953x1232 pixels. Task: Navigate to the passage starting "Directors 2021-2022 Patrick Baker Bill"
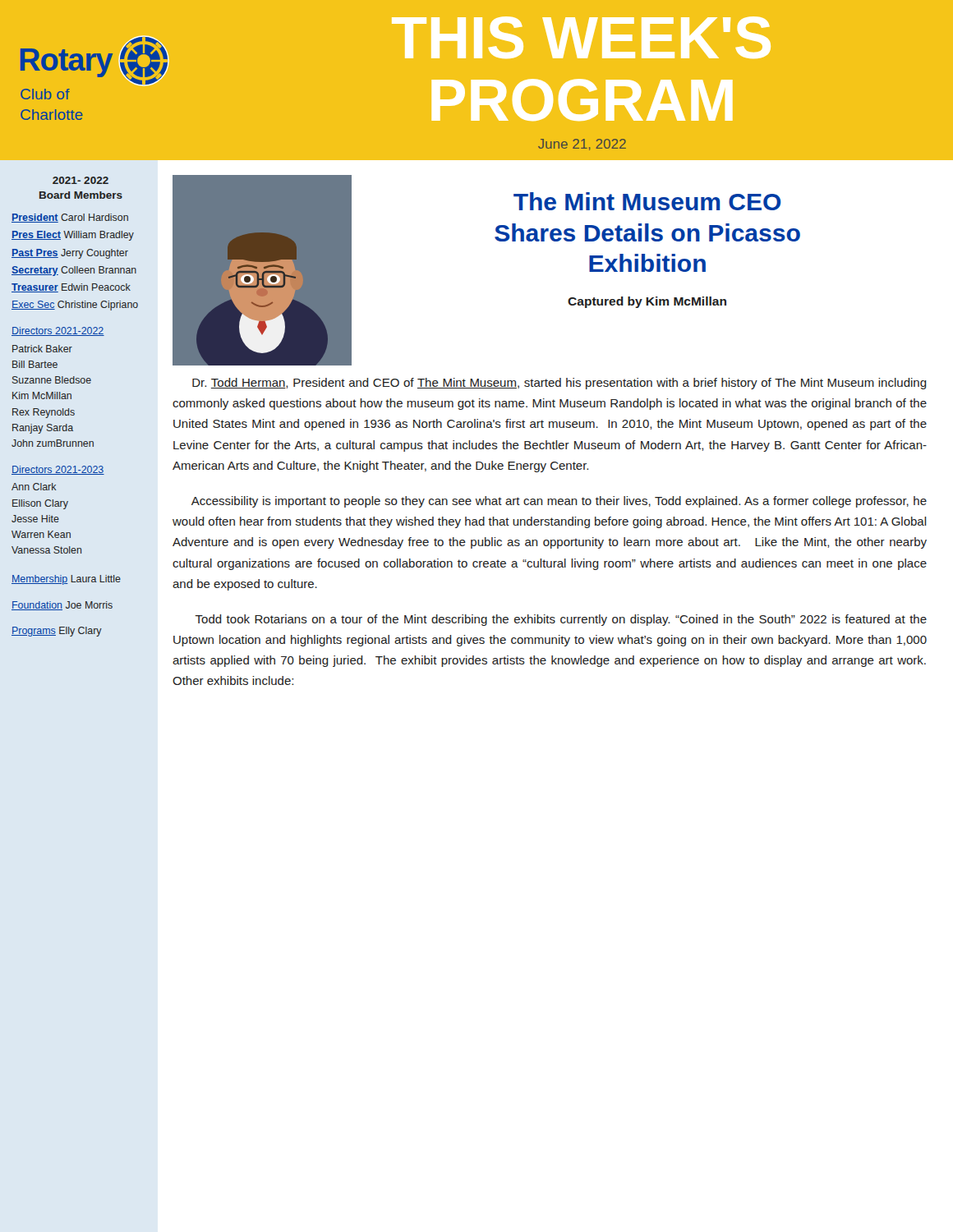click(x=81, y=387)
